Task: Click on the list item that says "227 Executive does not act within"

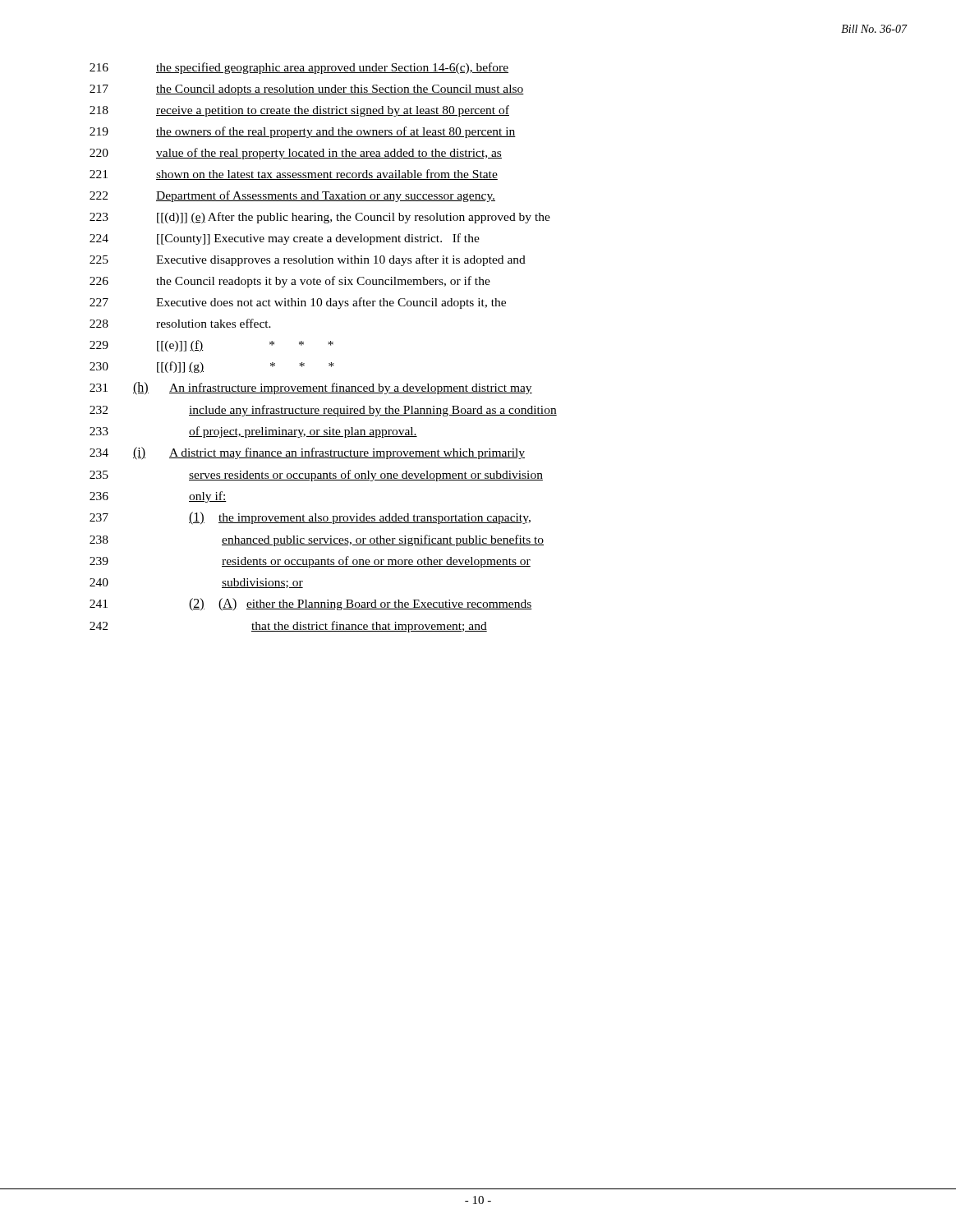Action: coord(486,302)
